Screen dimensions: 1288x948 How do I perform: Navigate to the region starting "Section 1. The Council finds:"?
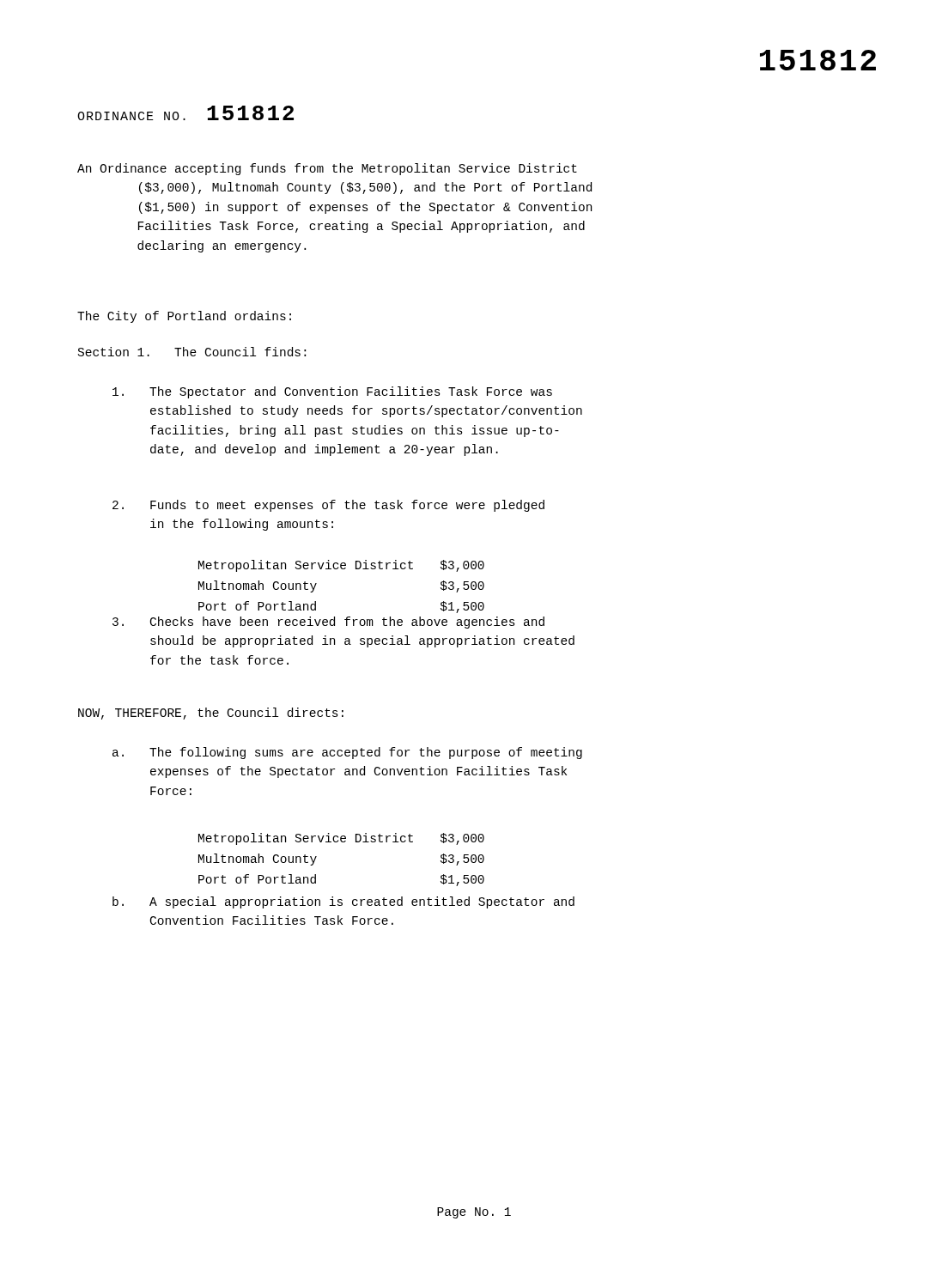pyautogui.click(x=193, y=353)
